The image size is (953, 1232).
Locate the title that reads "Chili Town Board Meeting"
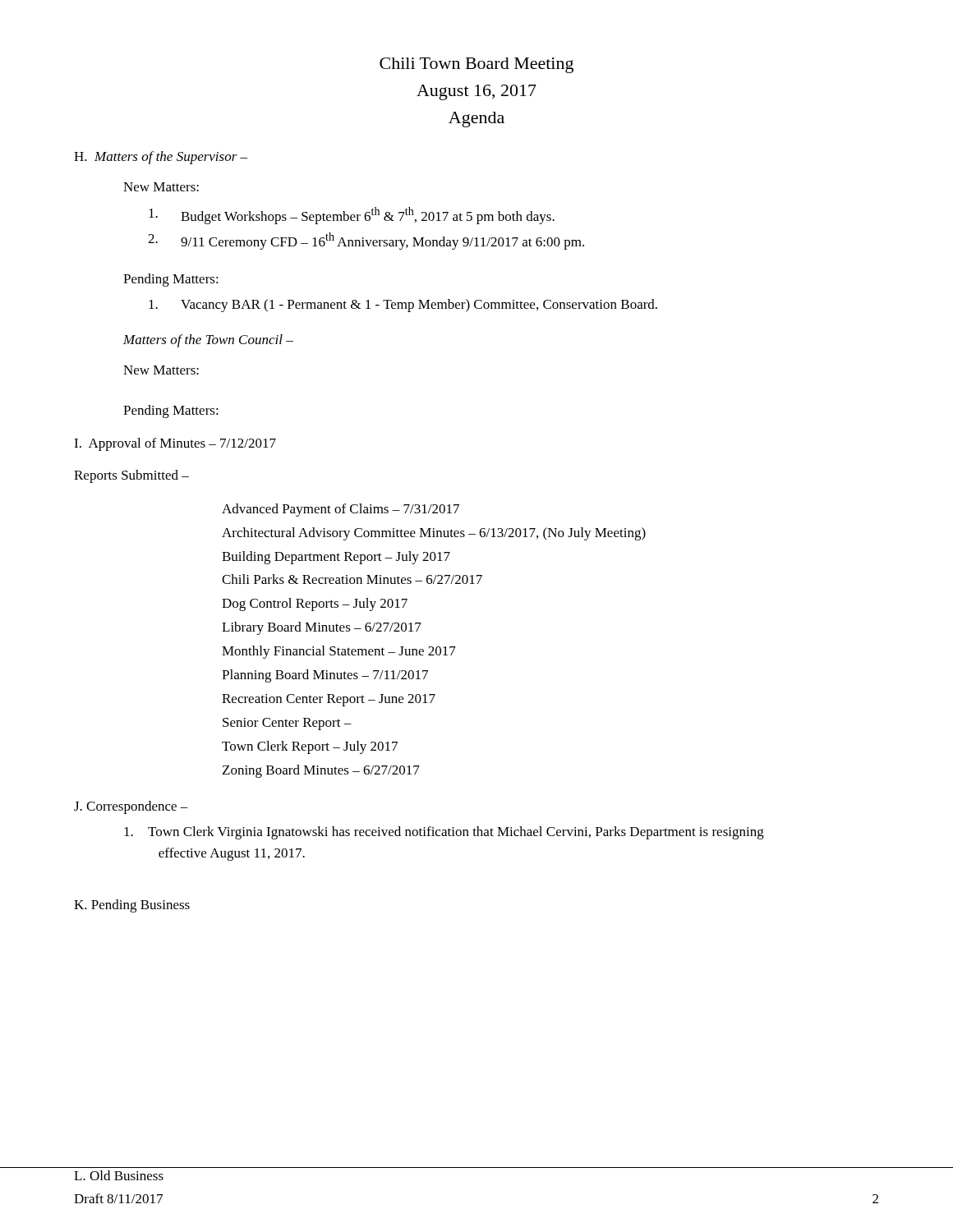[x=476, y=90]
